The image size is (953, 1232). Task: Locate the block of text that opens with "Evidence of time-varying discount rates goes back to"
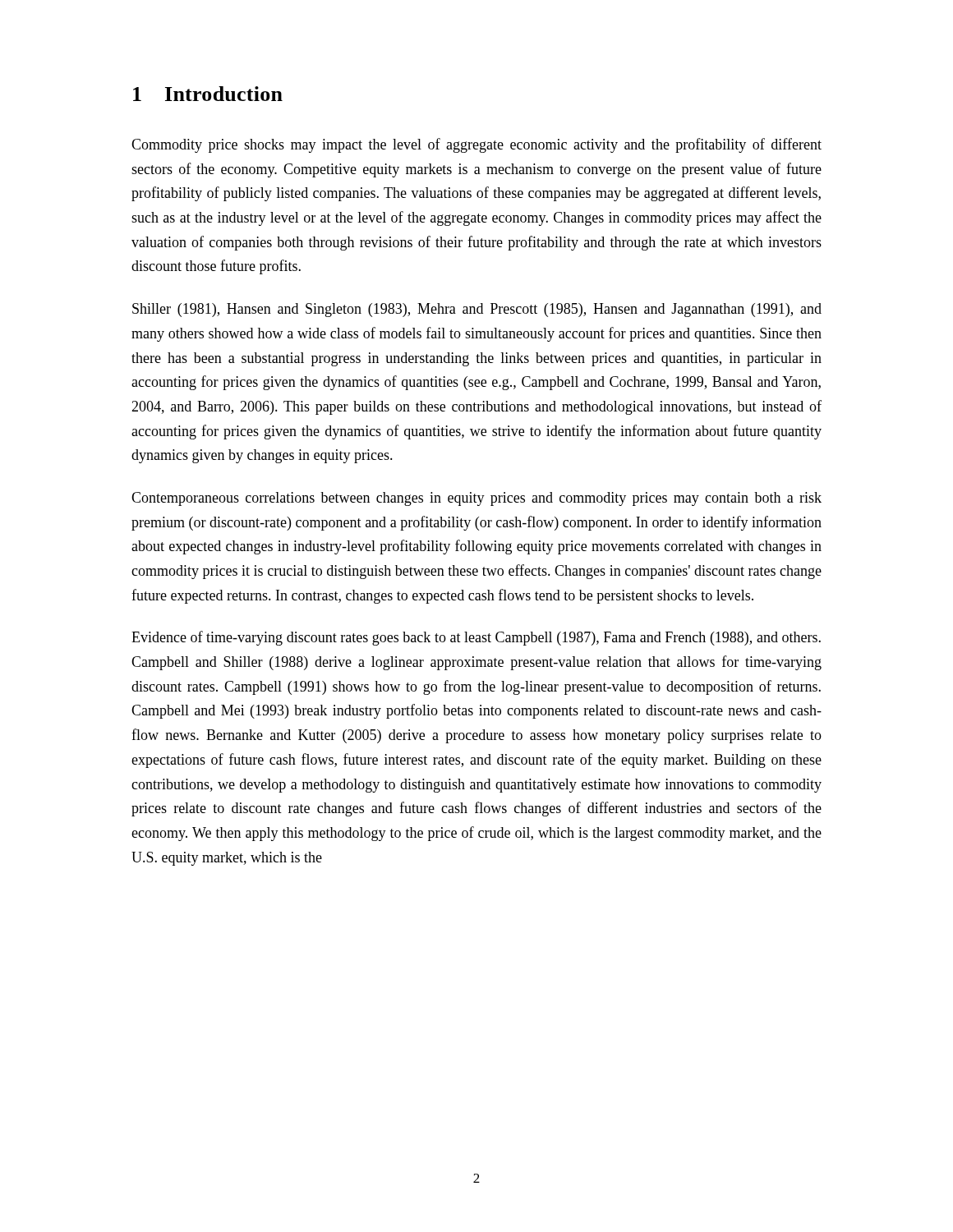(x=476, y=747)
